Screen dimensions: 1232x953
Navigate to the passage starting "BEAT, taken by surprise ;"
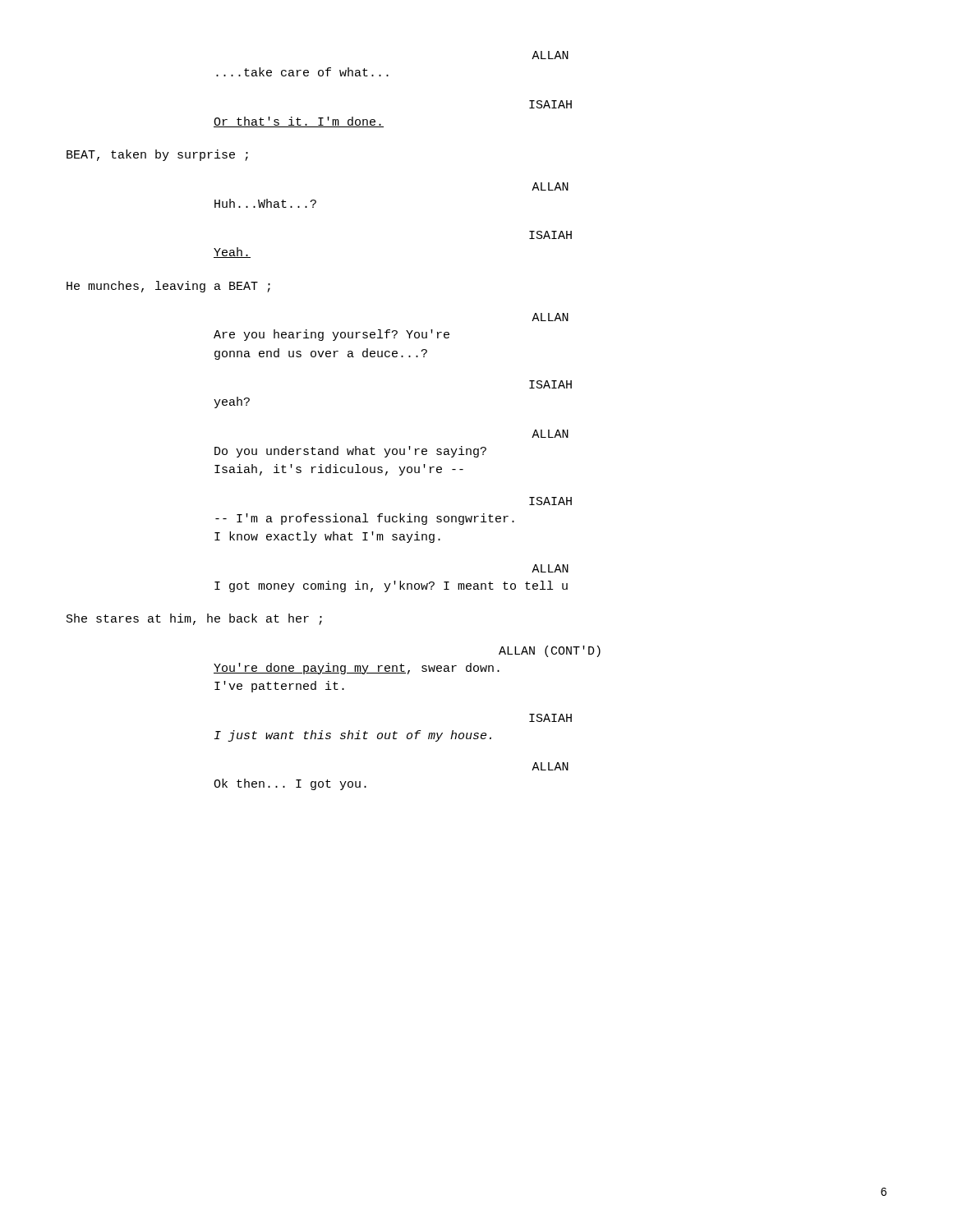158,156
